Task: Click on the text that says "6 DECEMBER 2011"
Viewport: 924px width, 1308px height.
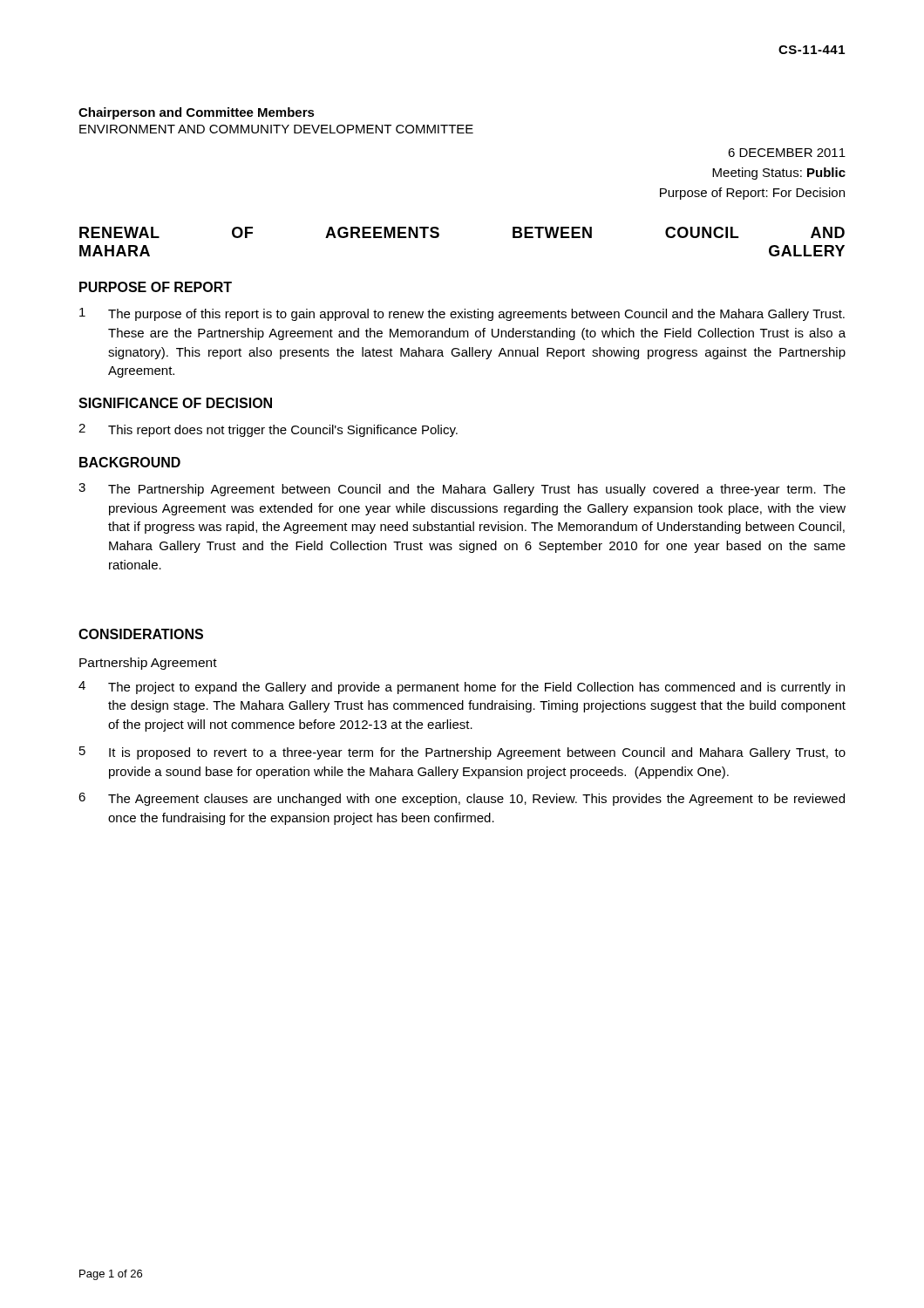Action: pyautogui.click(x=787, y=152)
